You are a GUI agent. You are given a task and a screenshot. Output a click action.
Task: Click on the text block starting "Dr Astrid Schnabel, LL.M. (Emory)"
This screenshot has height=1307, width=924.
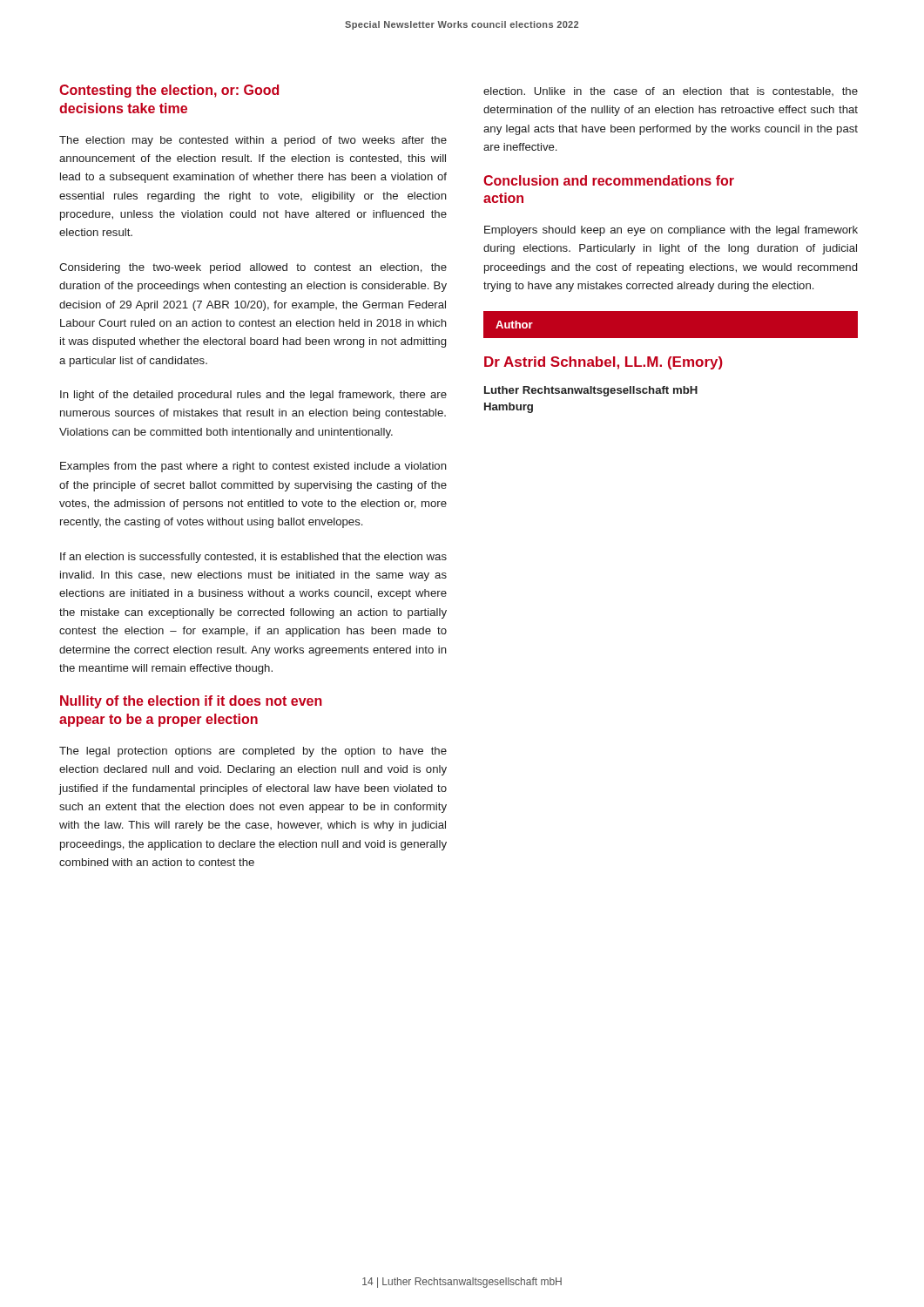pos(603,362)
